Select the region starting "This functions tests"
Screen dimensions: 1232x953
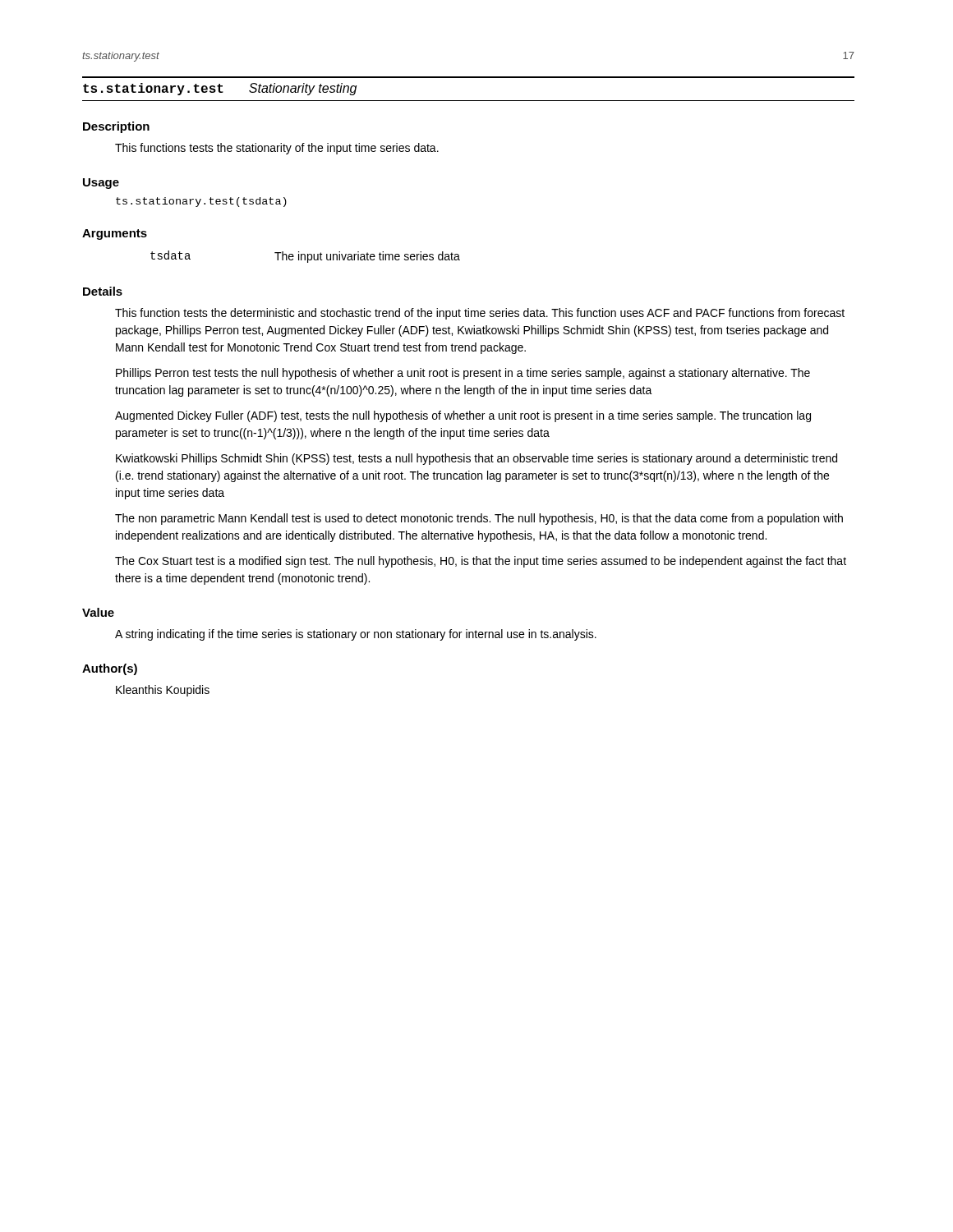[x=277, y=148]
